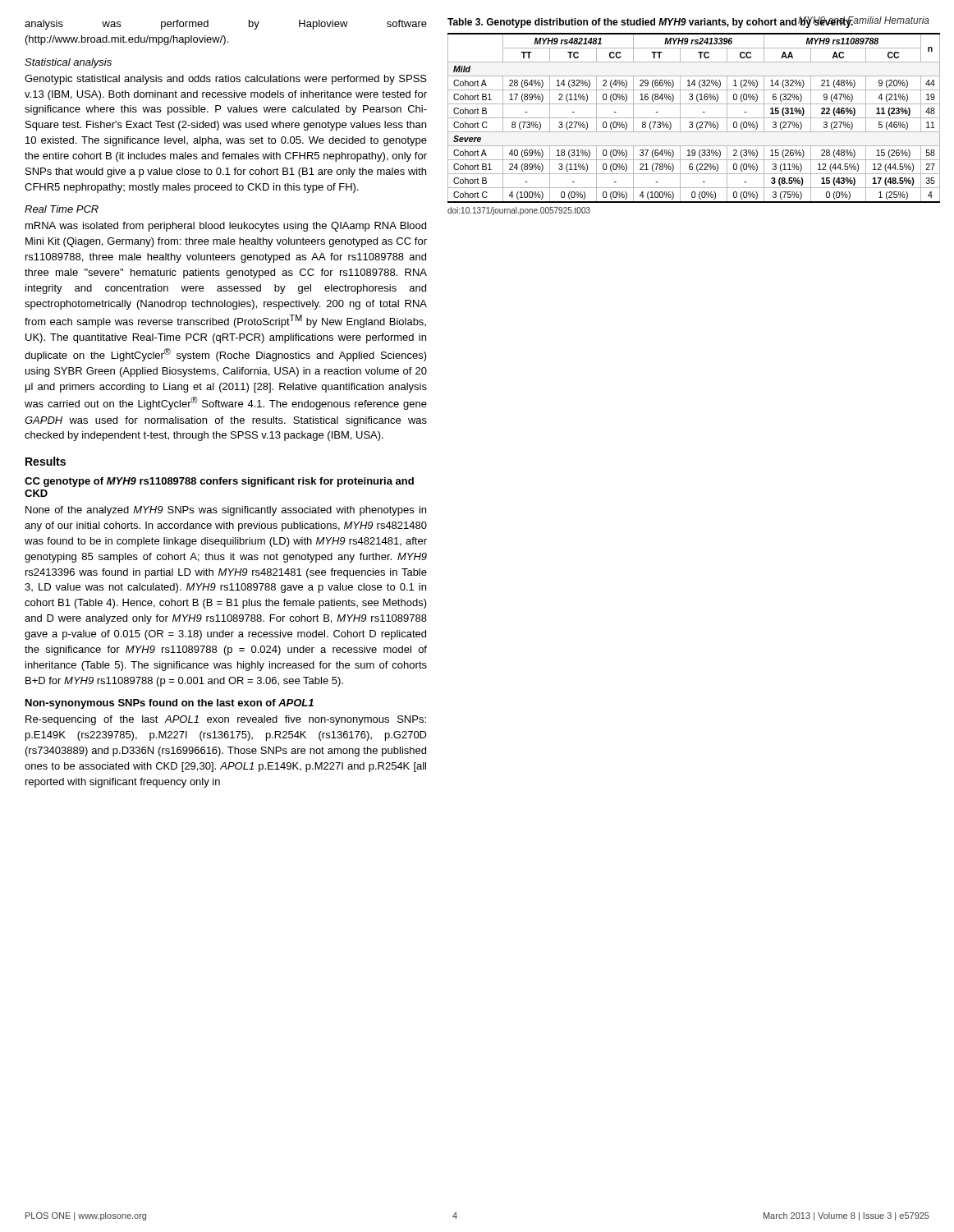
Task: Find a caption
Action: tap(650, 22)
